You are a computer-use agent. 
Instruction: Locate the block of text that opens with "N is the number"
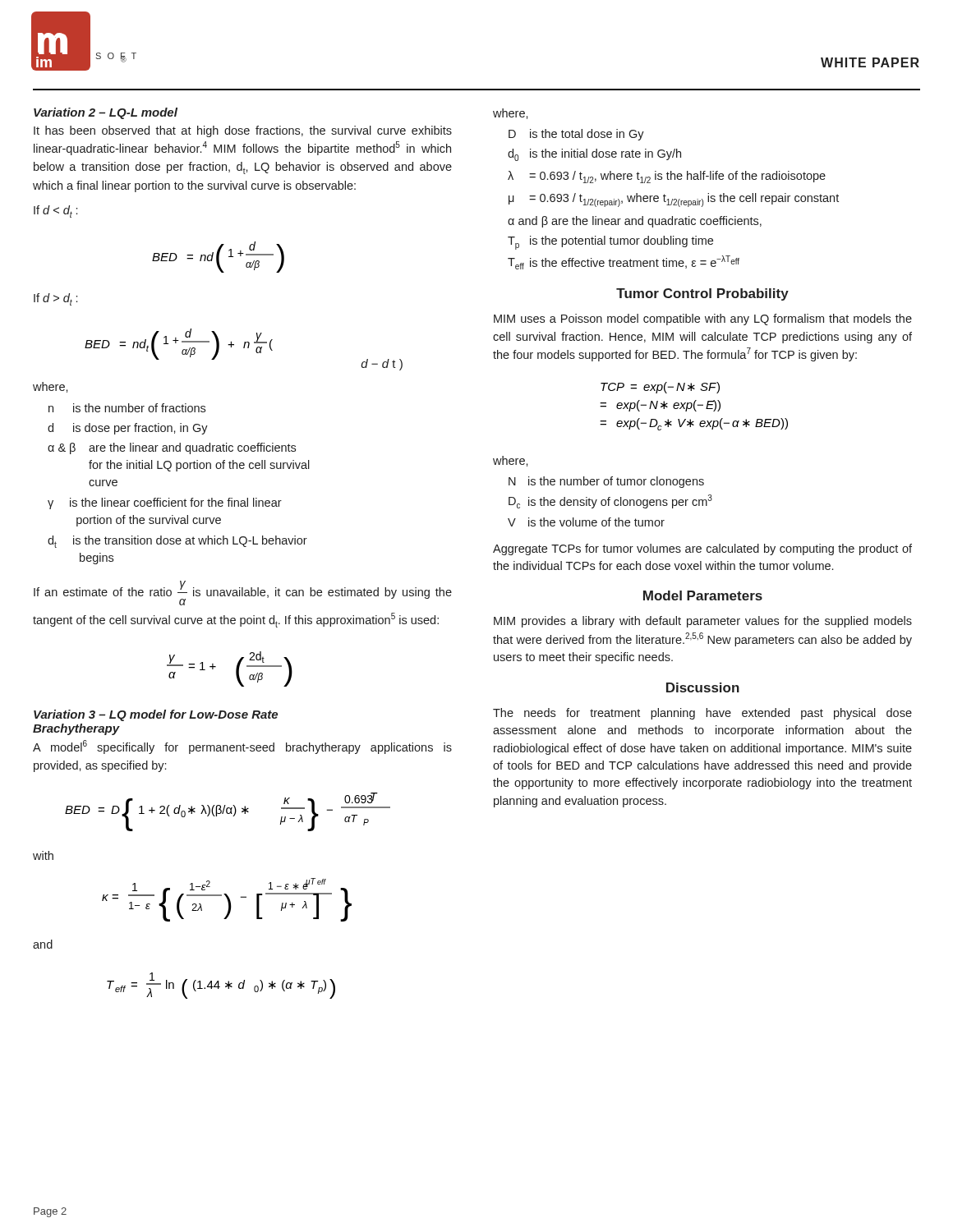tap(606, 482)
